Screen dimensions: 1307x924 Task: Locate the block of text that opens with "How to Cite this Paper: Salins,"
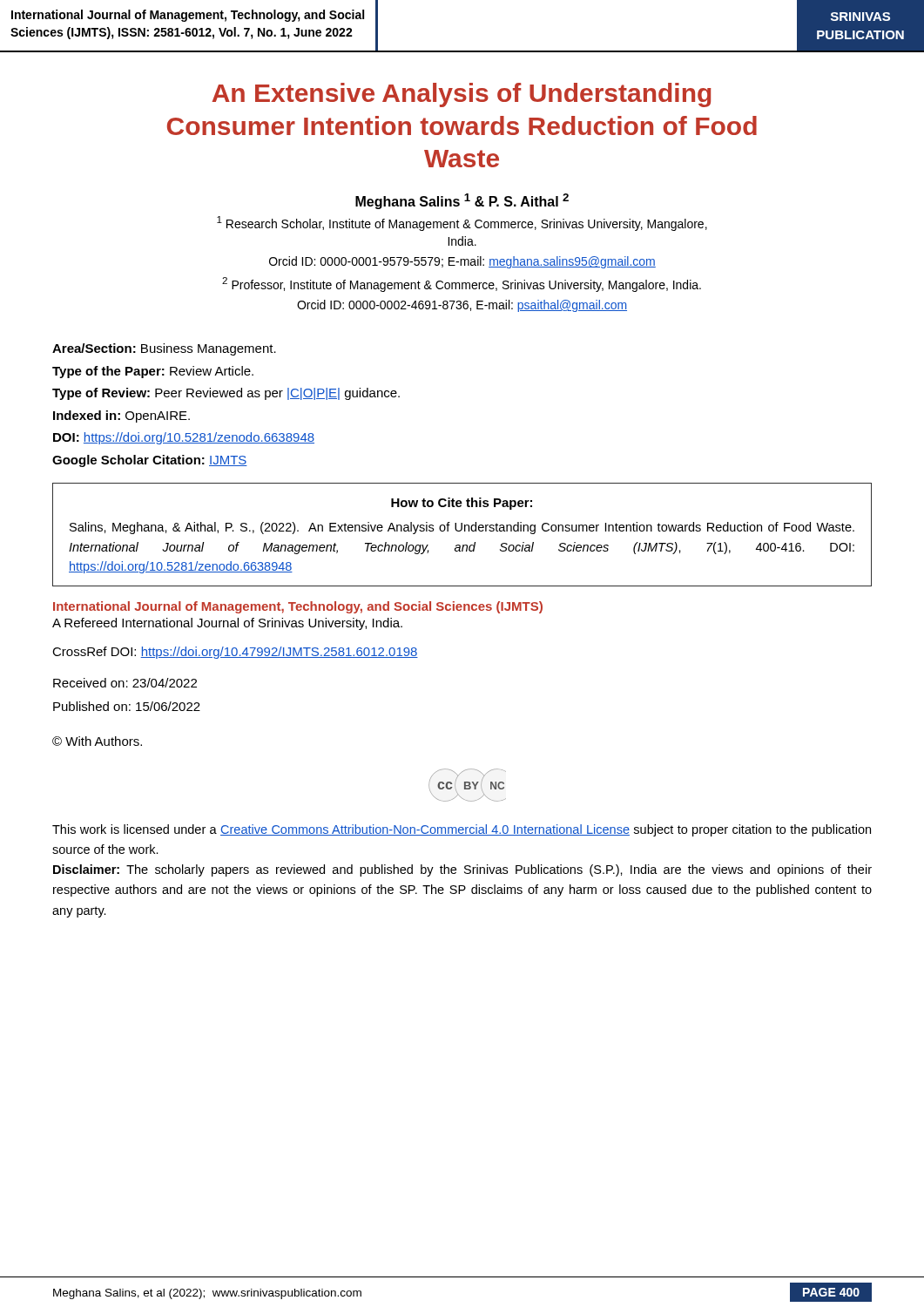[x=462, y=535]
